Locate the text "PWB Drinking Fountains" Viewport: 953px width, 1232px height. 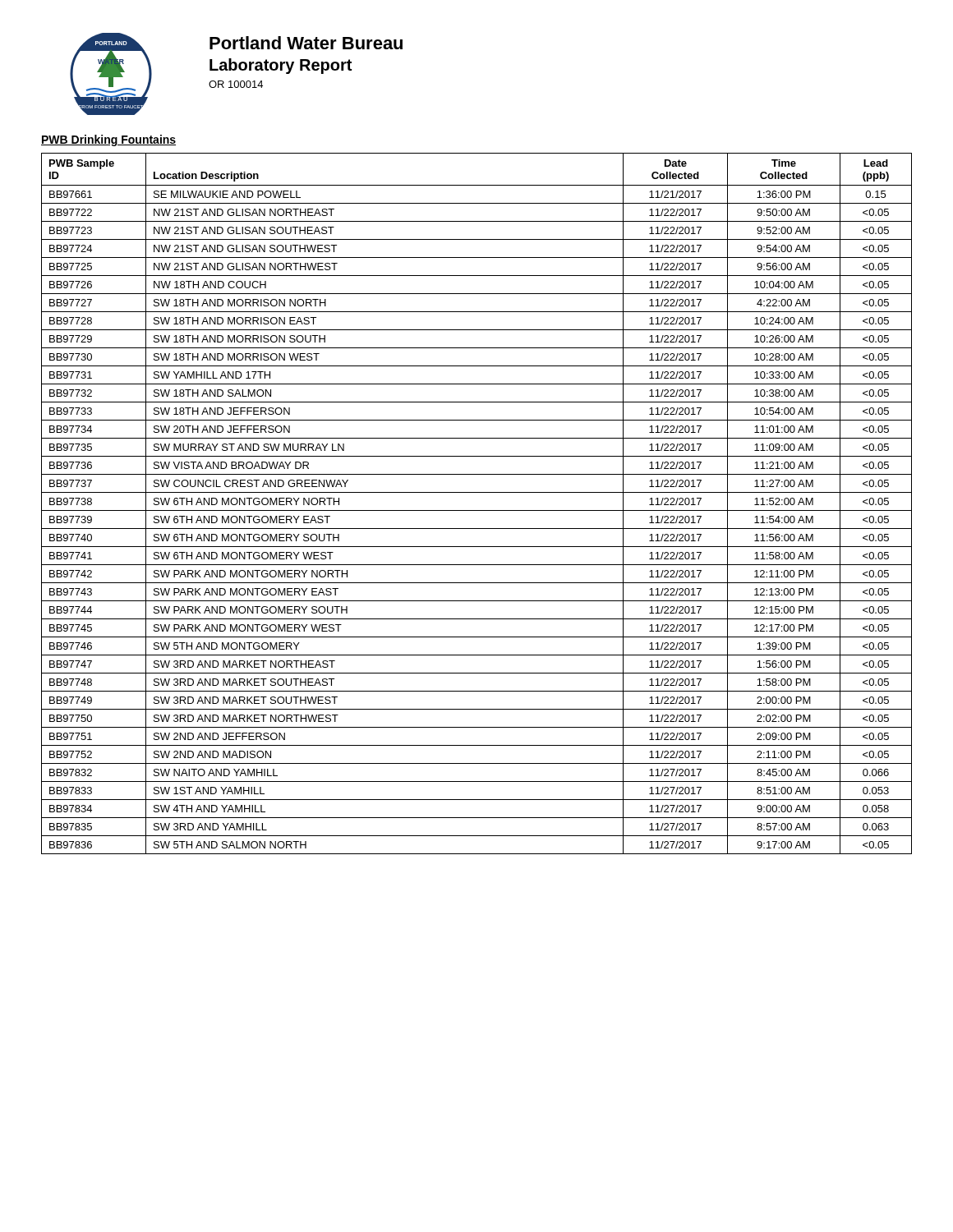108,140
